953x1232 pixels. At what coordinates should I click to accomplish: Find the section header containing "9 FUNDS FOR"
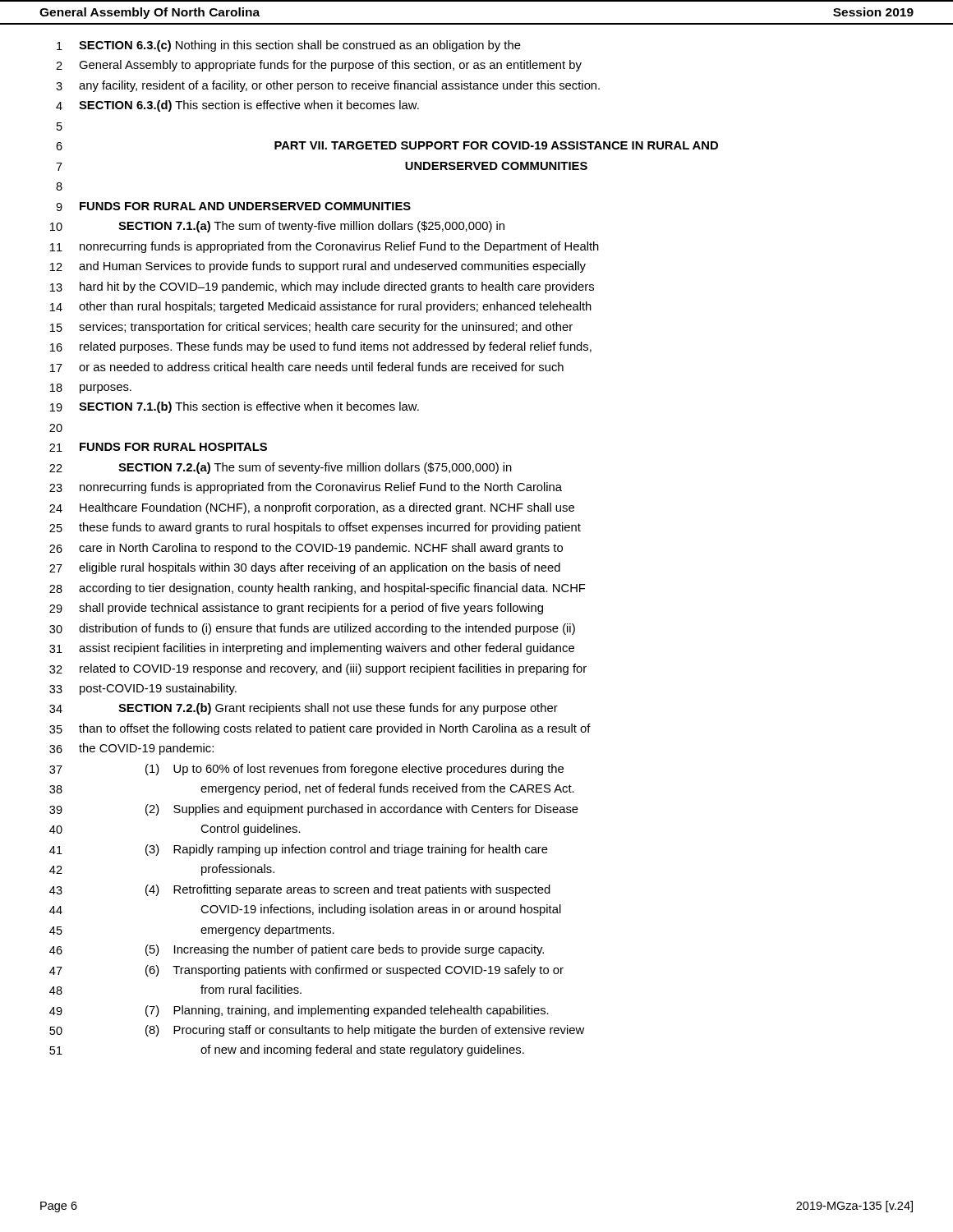coord(233,207)
